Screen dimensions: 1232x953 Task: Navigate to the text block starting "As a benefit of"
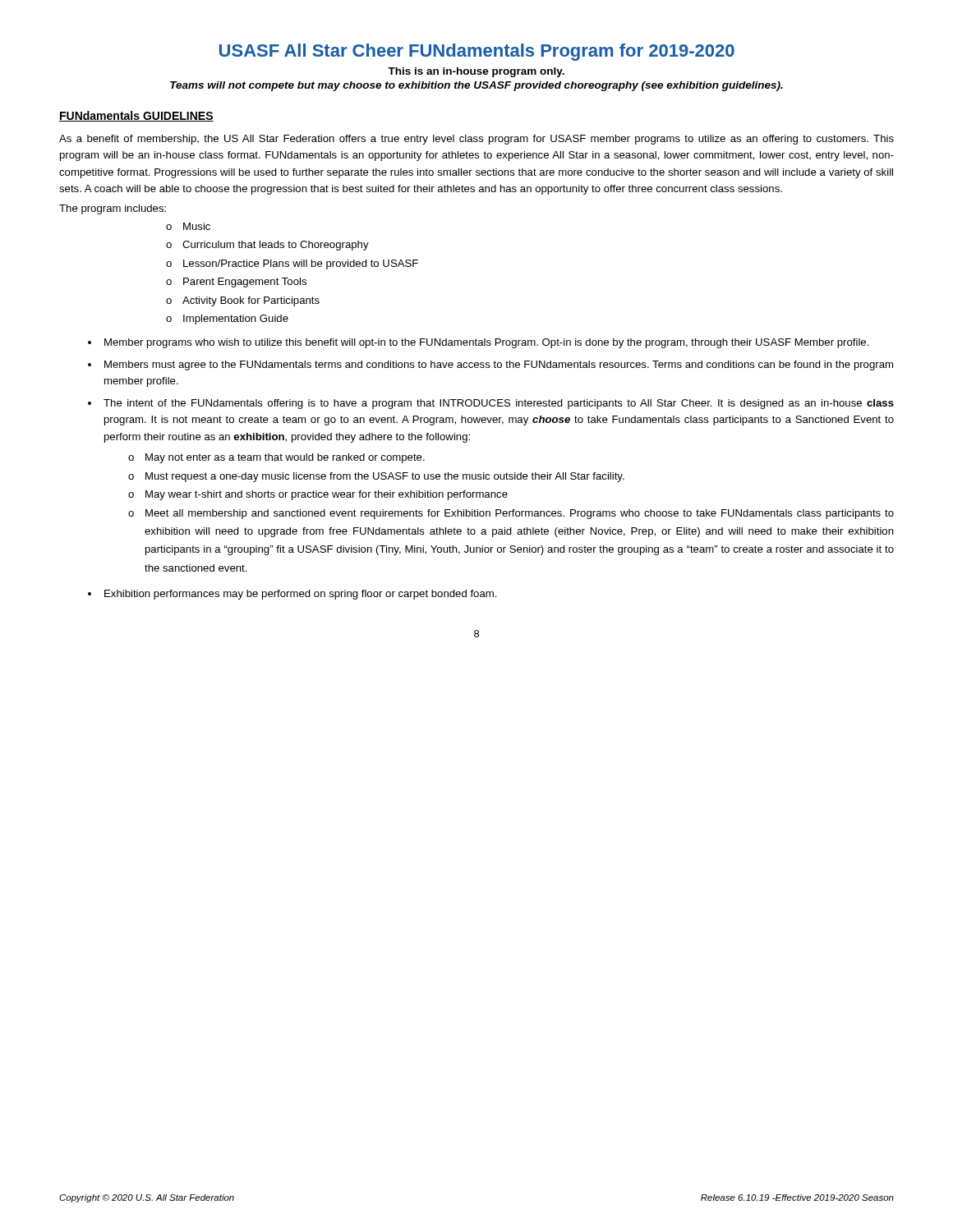pyautogui.click(x=476, y=163)
